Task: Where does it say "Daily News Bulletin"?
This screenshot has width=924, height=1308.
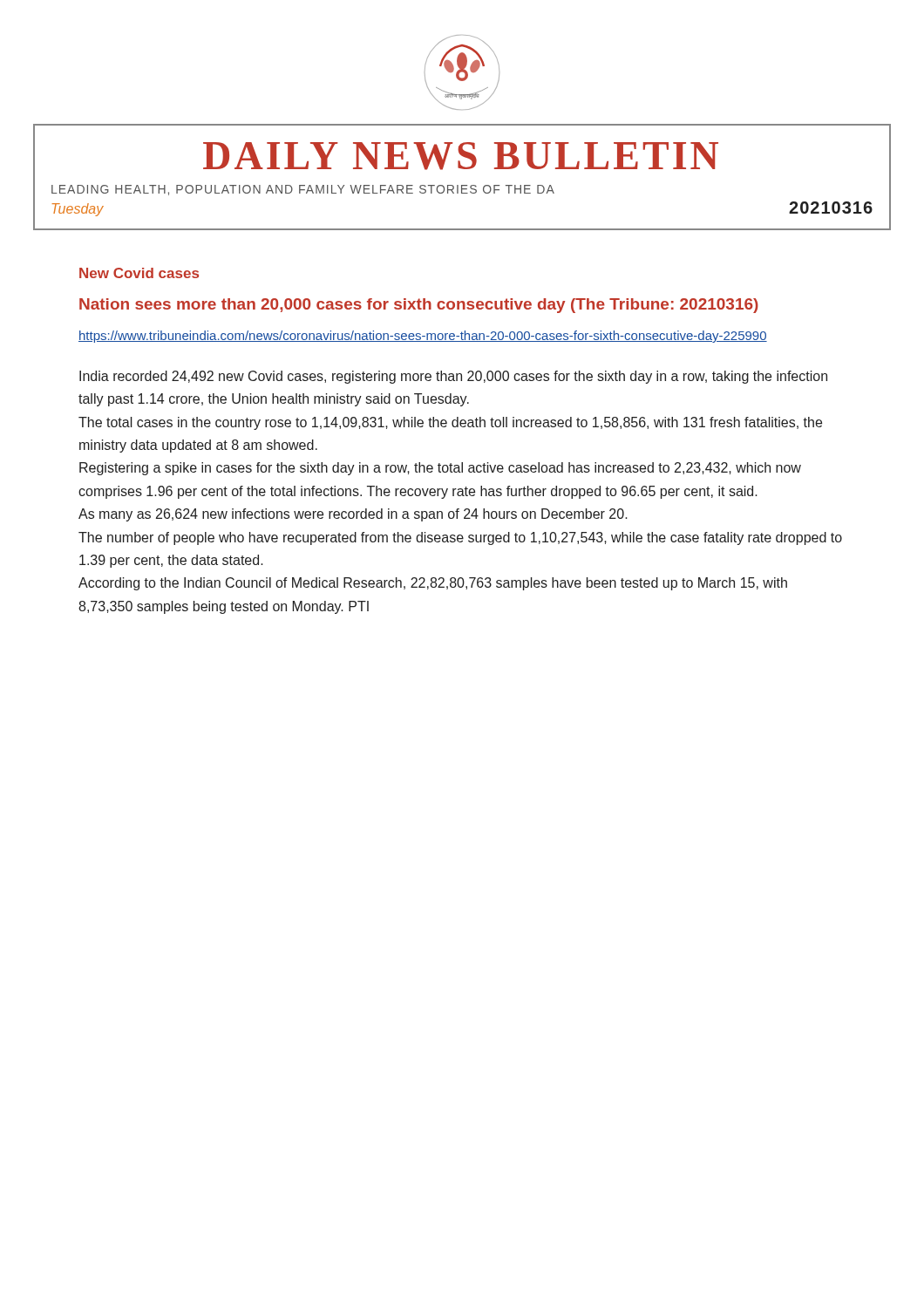Action: 462,156
